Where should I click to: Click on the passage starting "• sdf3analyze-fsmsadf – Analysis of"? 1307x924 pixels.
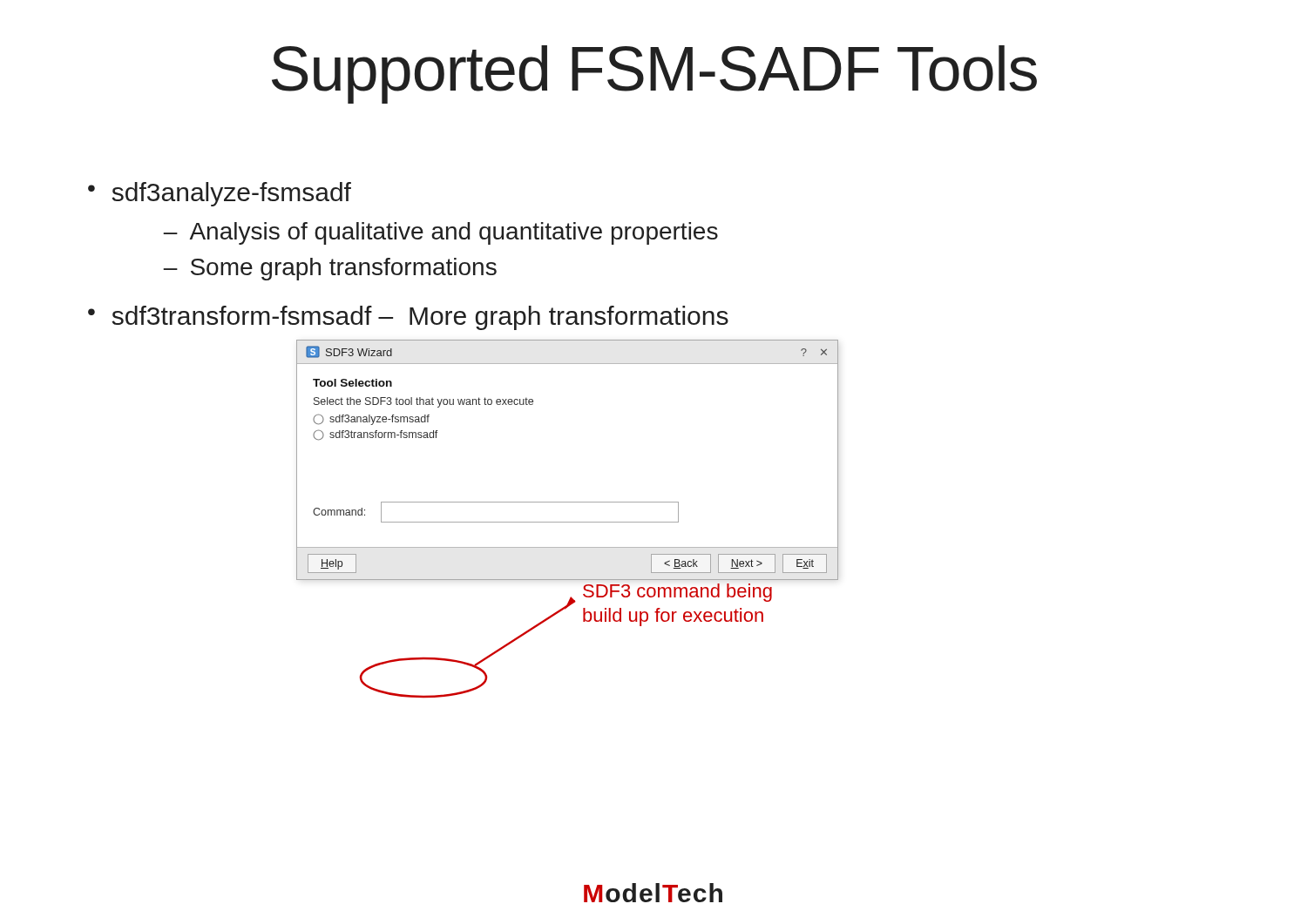(x=403, y=232)
